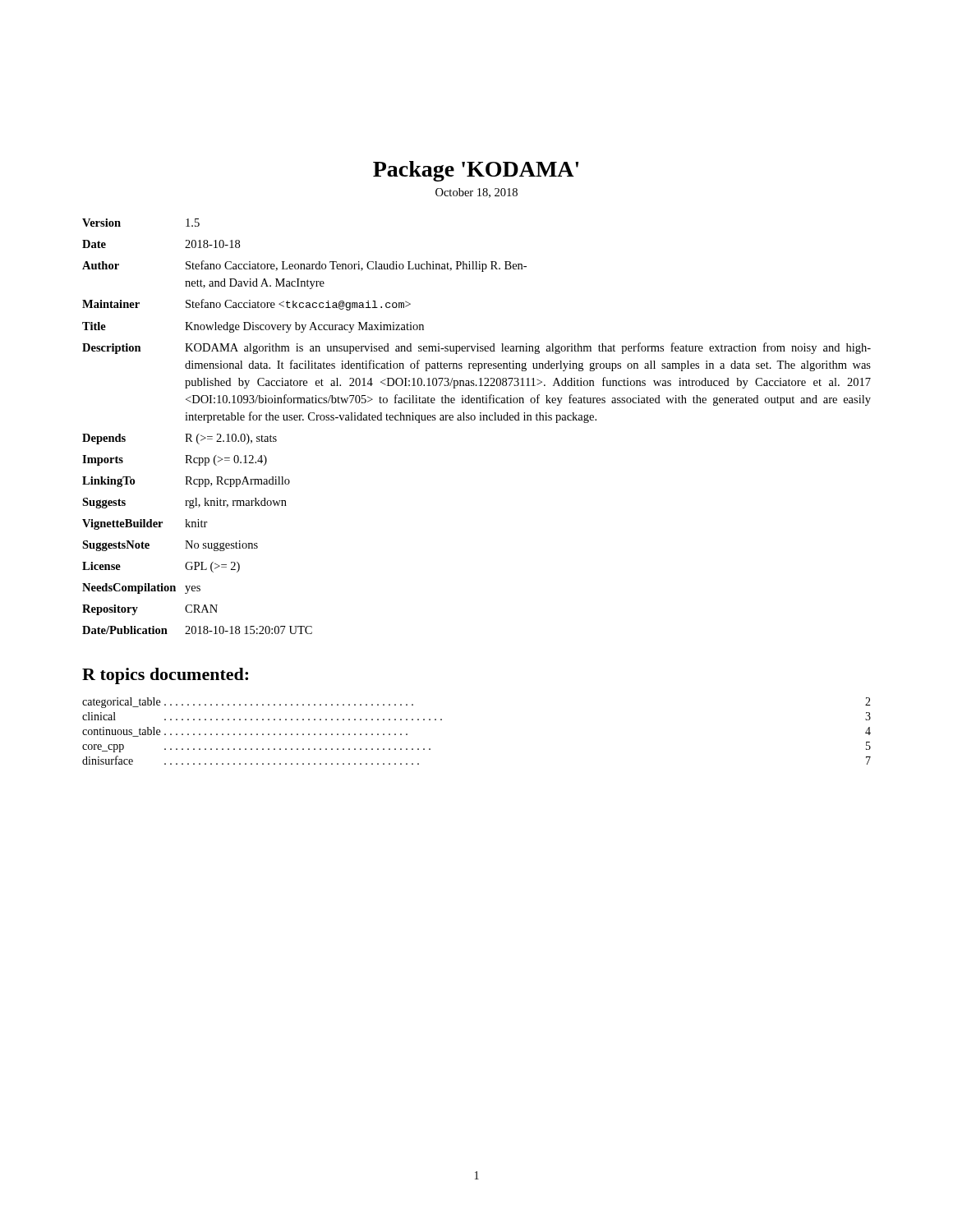Find a table
The image size is (953, 1232).
tap(476, 732)
